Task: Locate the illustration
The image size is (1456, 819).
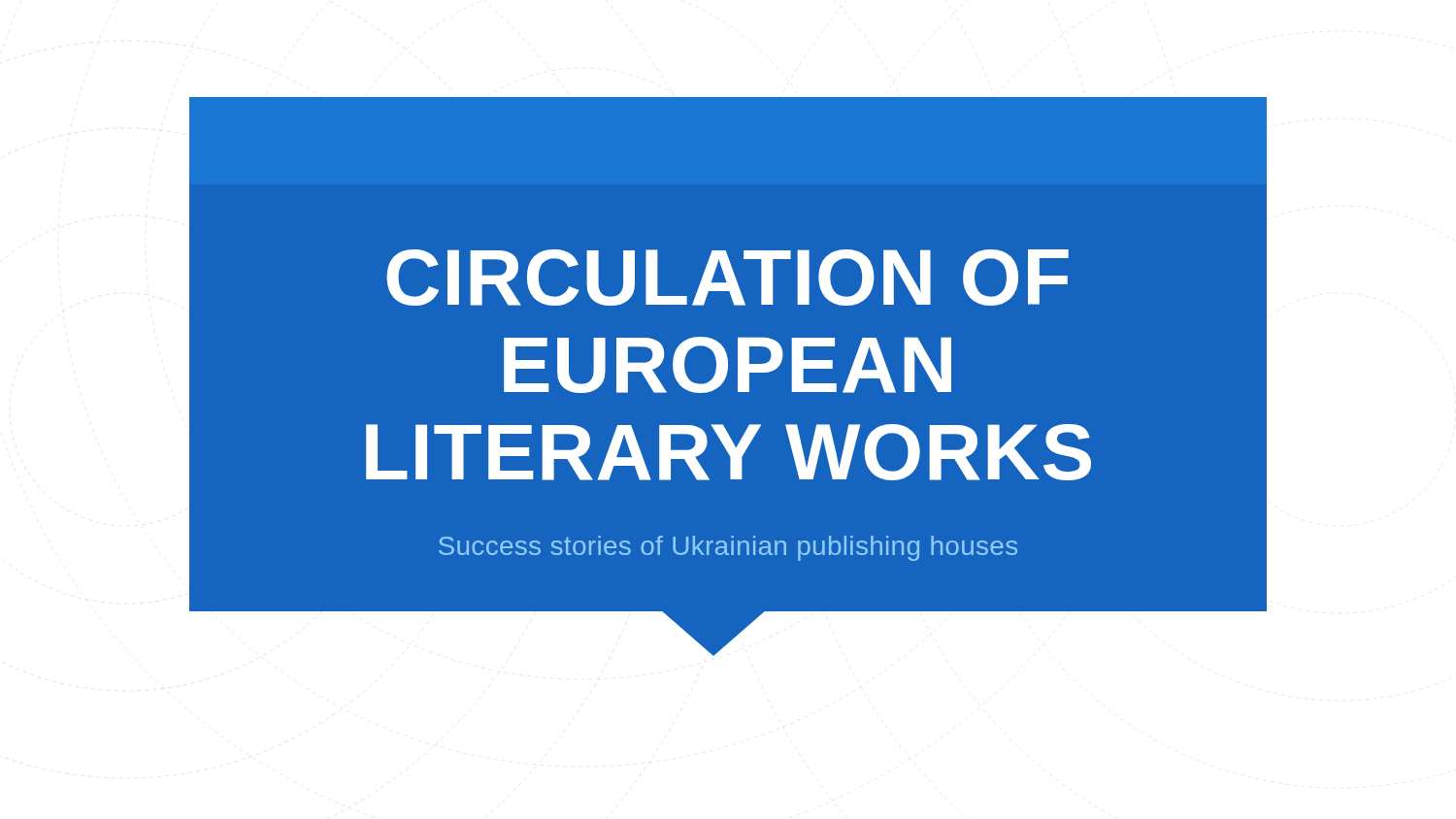Action: pos(728,410)
